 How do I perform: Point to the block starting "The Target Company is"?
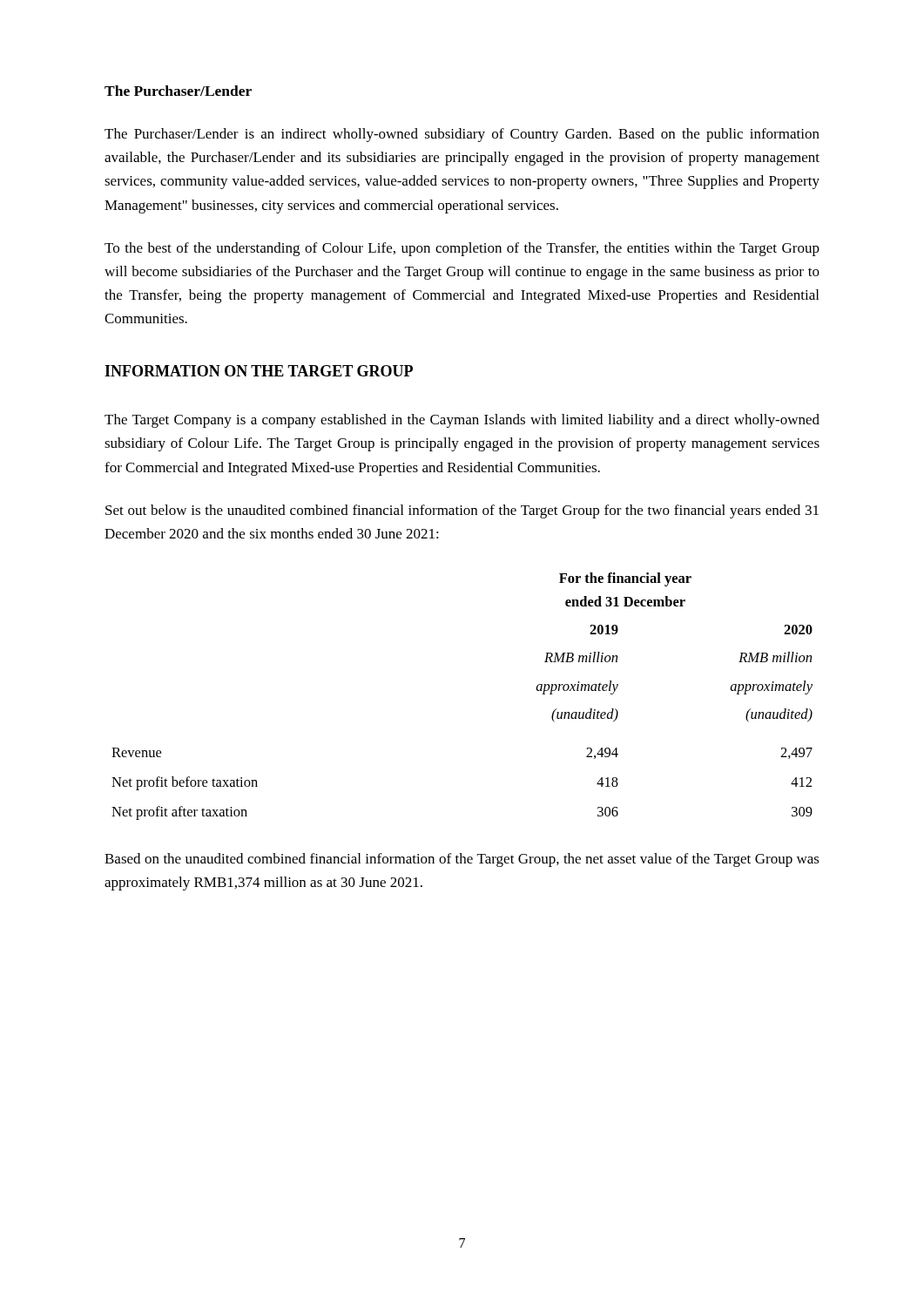462,444
